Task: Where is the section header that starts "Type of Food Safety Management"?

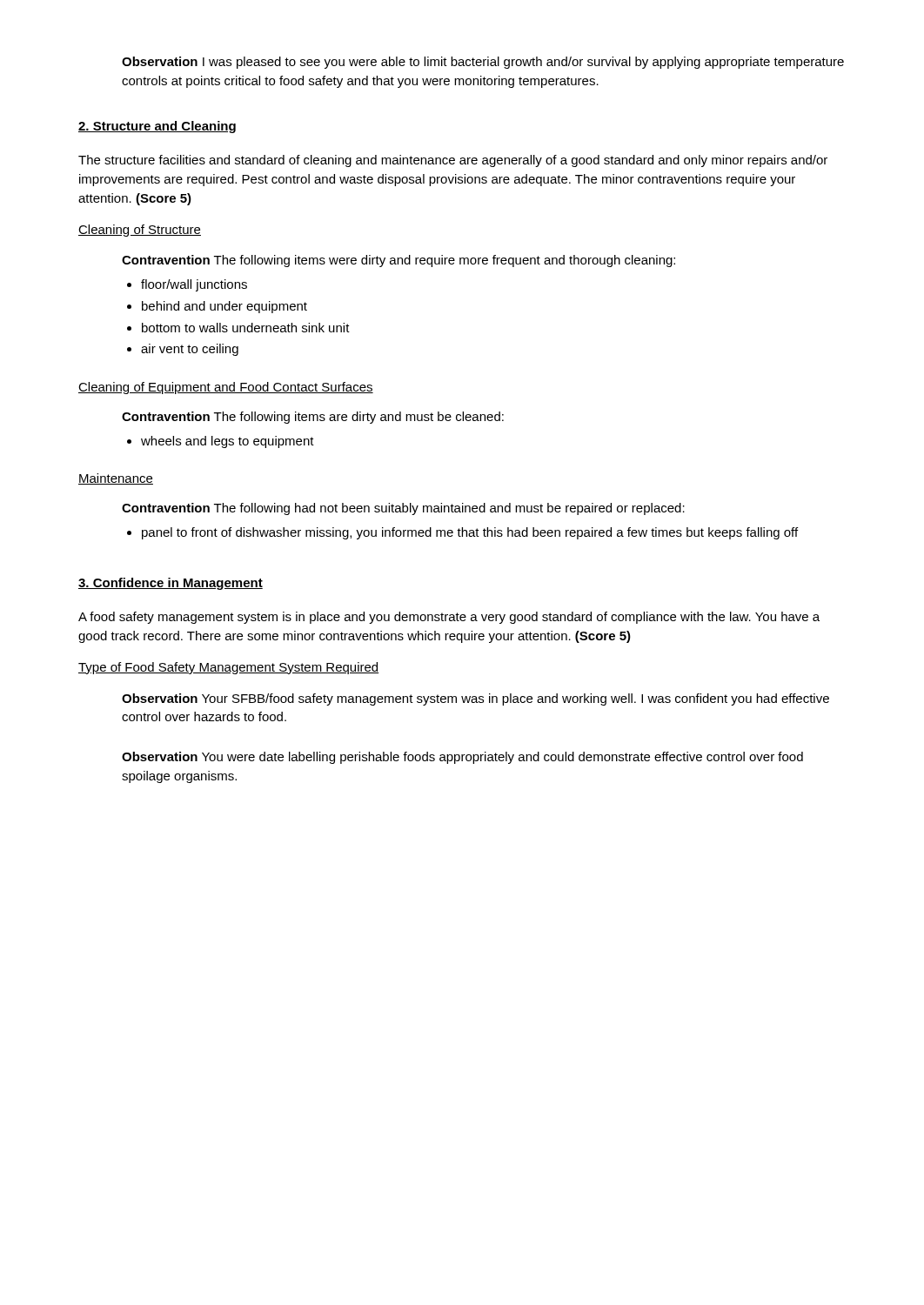Action: coord(228,667)
